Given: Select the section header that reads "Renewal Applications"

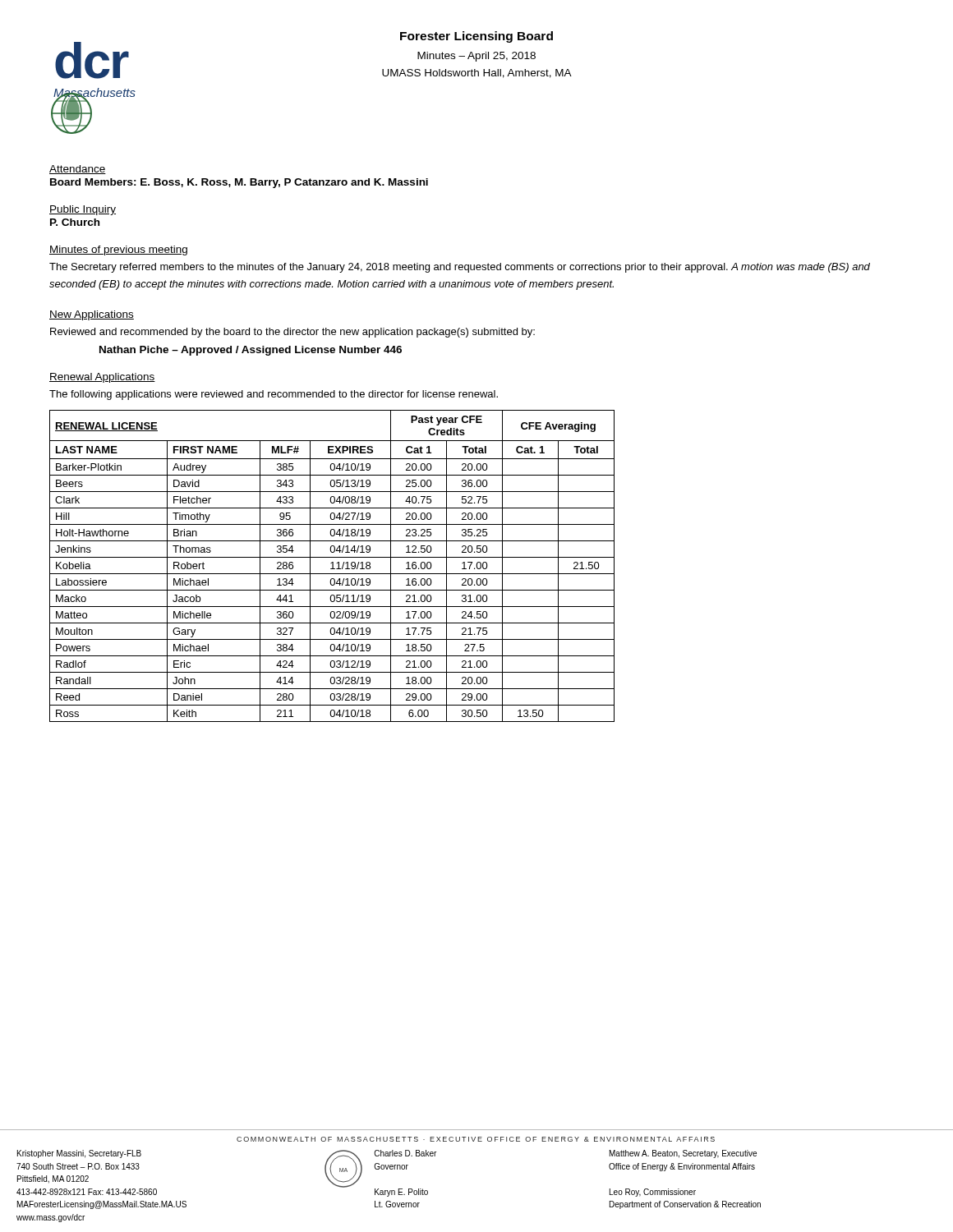Looking at the screenshot, I should click(102, 377).
